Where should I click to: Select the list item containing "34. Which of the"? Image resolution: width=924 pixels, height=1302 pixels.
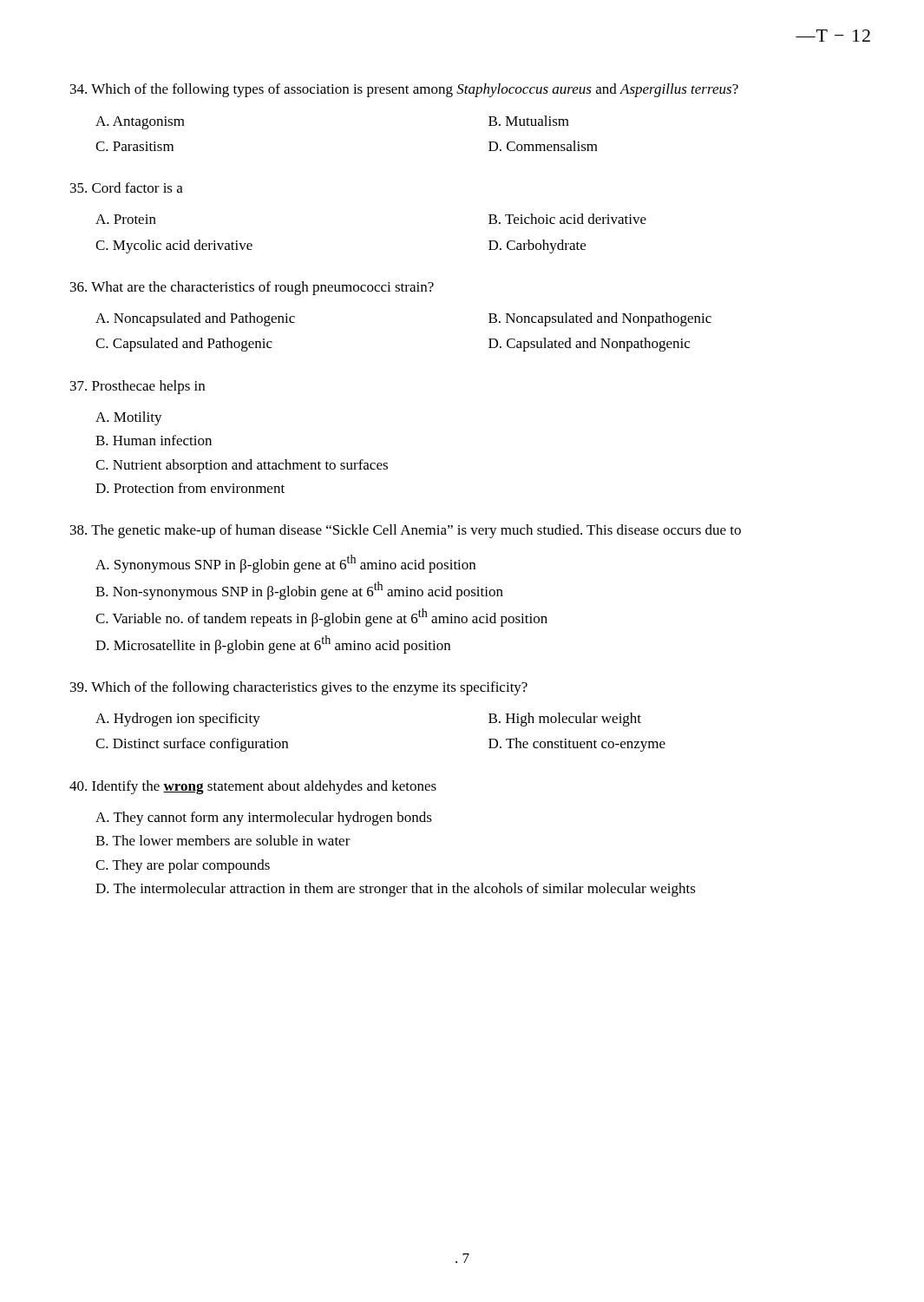[404, 90]
